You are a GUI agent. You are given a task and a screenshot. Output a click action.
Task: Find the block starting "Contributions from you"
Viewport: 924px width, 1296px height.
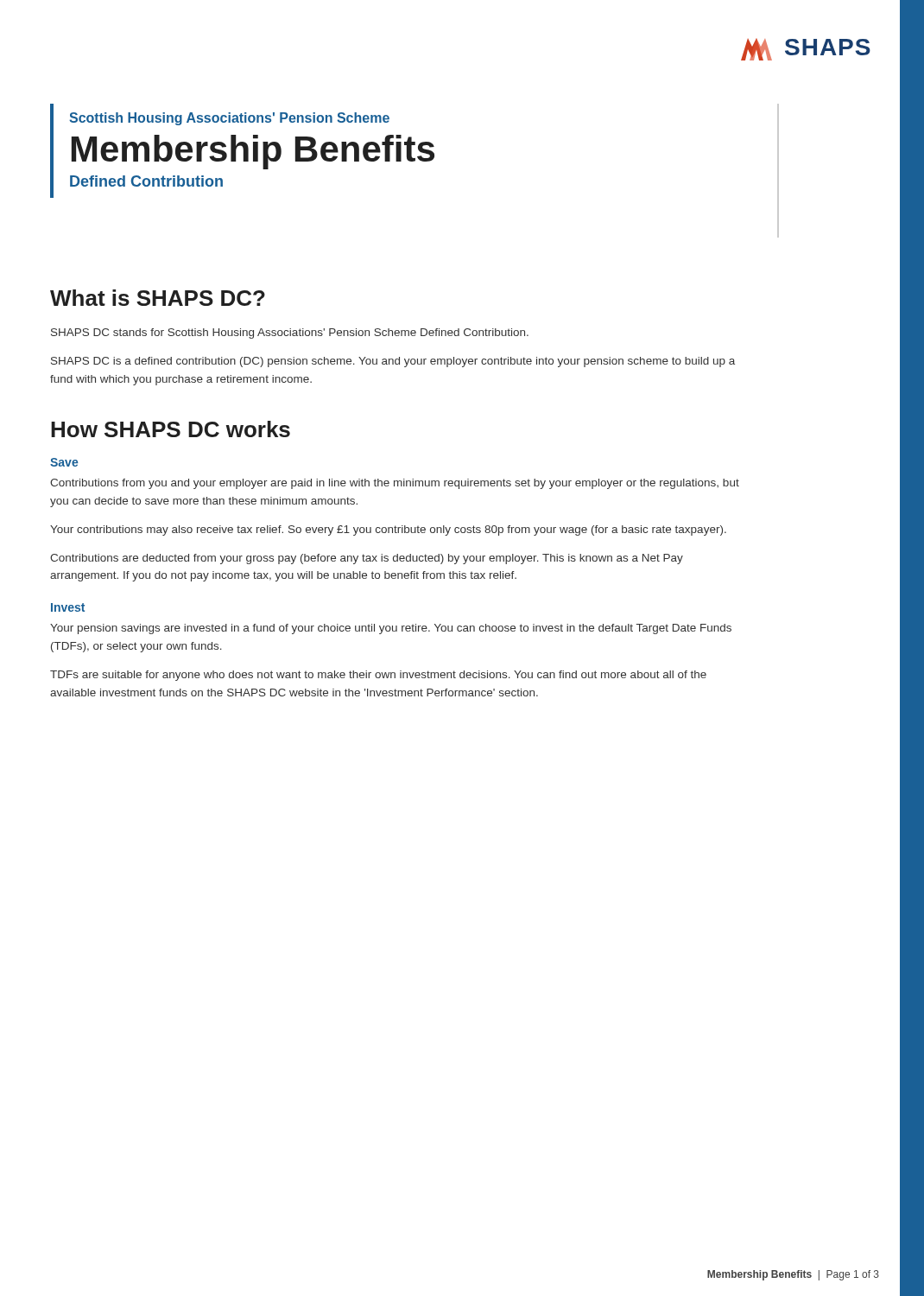tap(395, 491)
